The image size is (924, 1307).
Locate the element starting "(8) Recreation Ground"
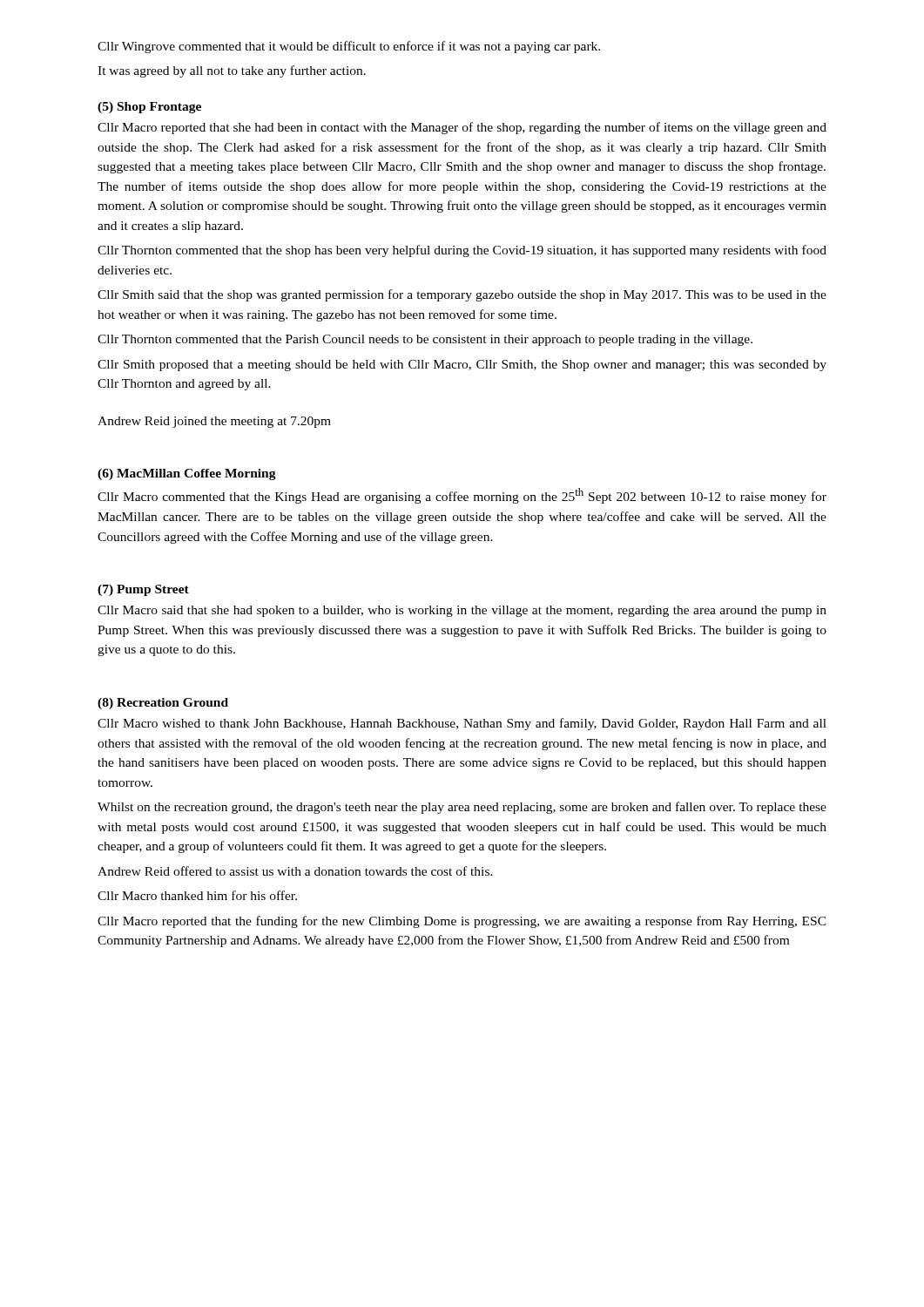point(163,704)
